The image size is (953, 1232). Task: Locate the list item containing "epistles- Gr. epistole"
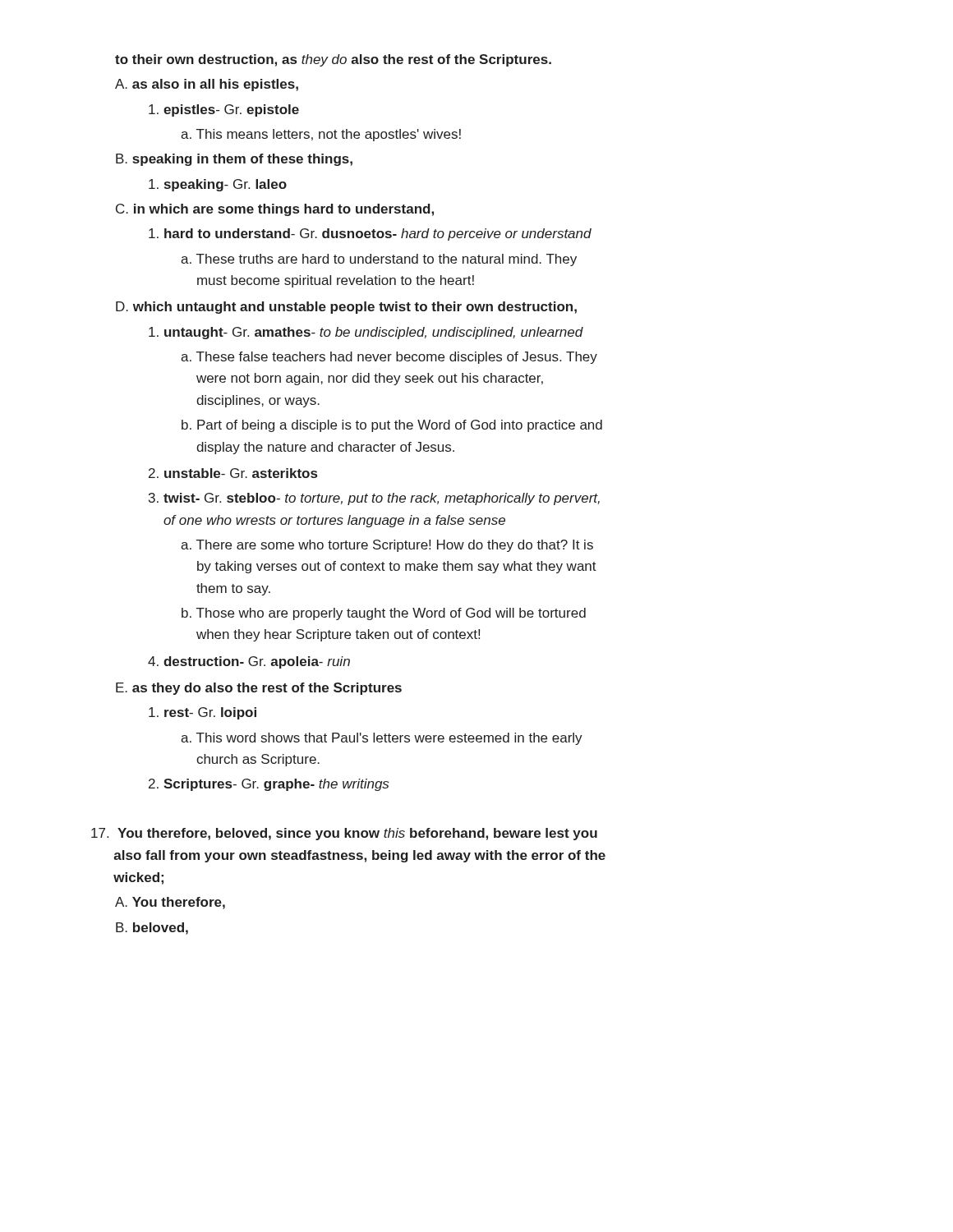pyautogui.click(x=224, y=109)
